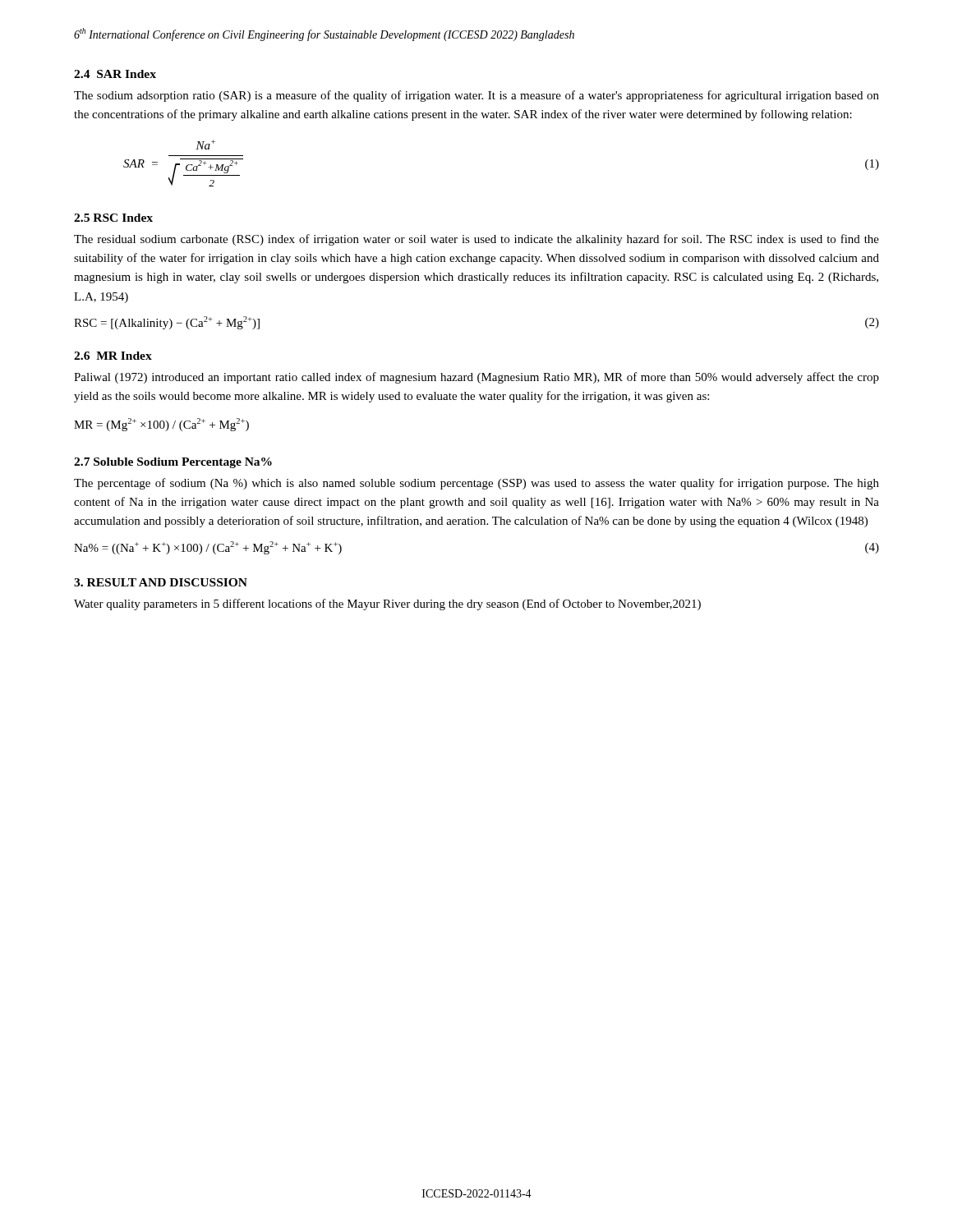Click on the formula that reads "Na% = ((Na+ + K+) ×100)"
Image resolution: width=953 pixels, height=1232 pixels.
point(207,547)
